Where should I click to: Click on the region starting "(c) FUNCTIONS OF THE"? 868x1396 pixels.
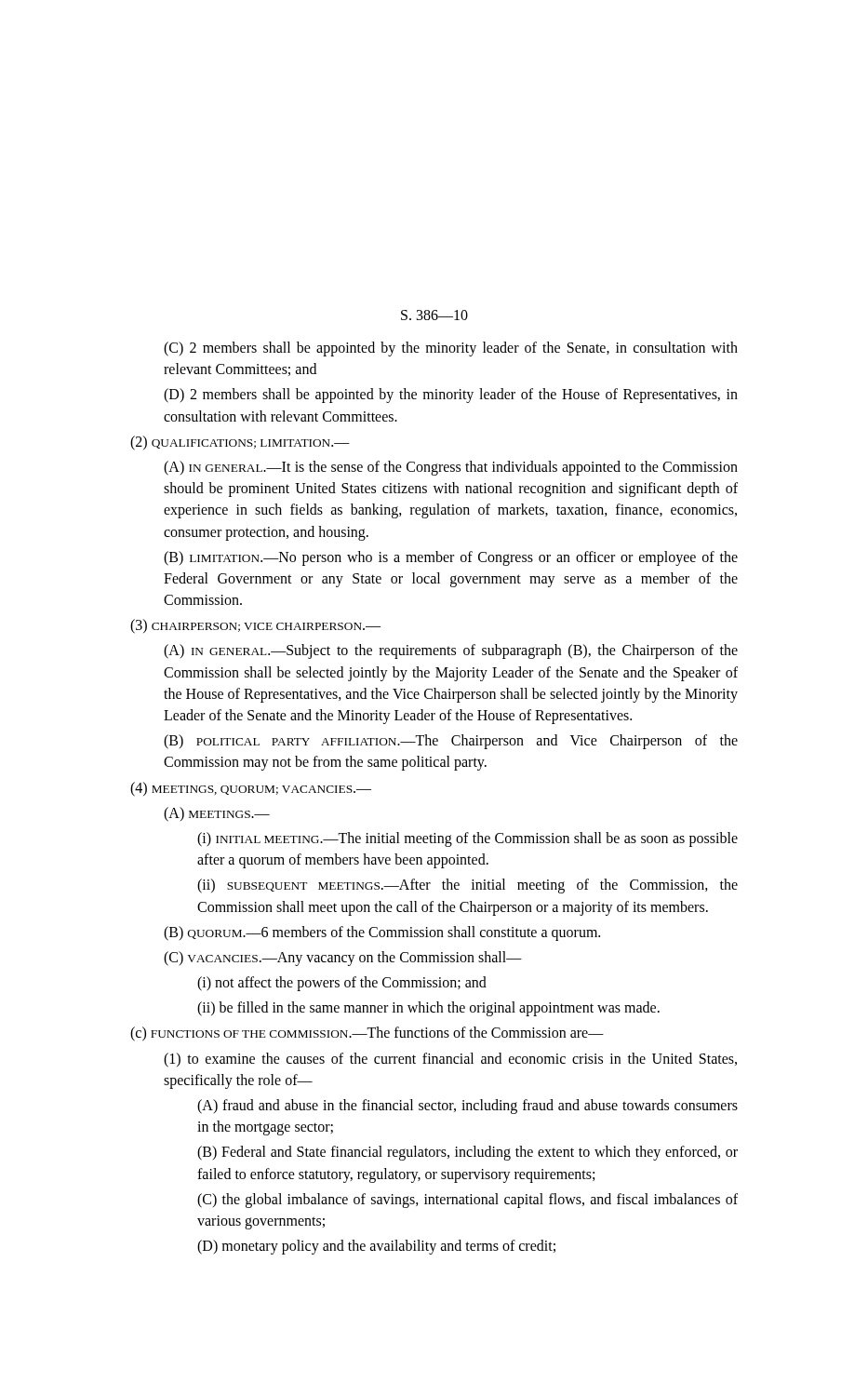click(434, 1033)
